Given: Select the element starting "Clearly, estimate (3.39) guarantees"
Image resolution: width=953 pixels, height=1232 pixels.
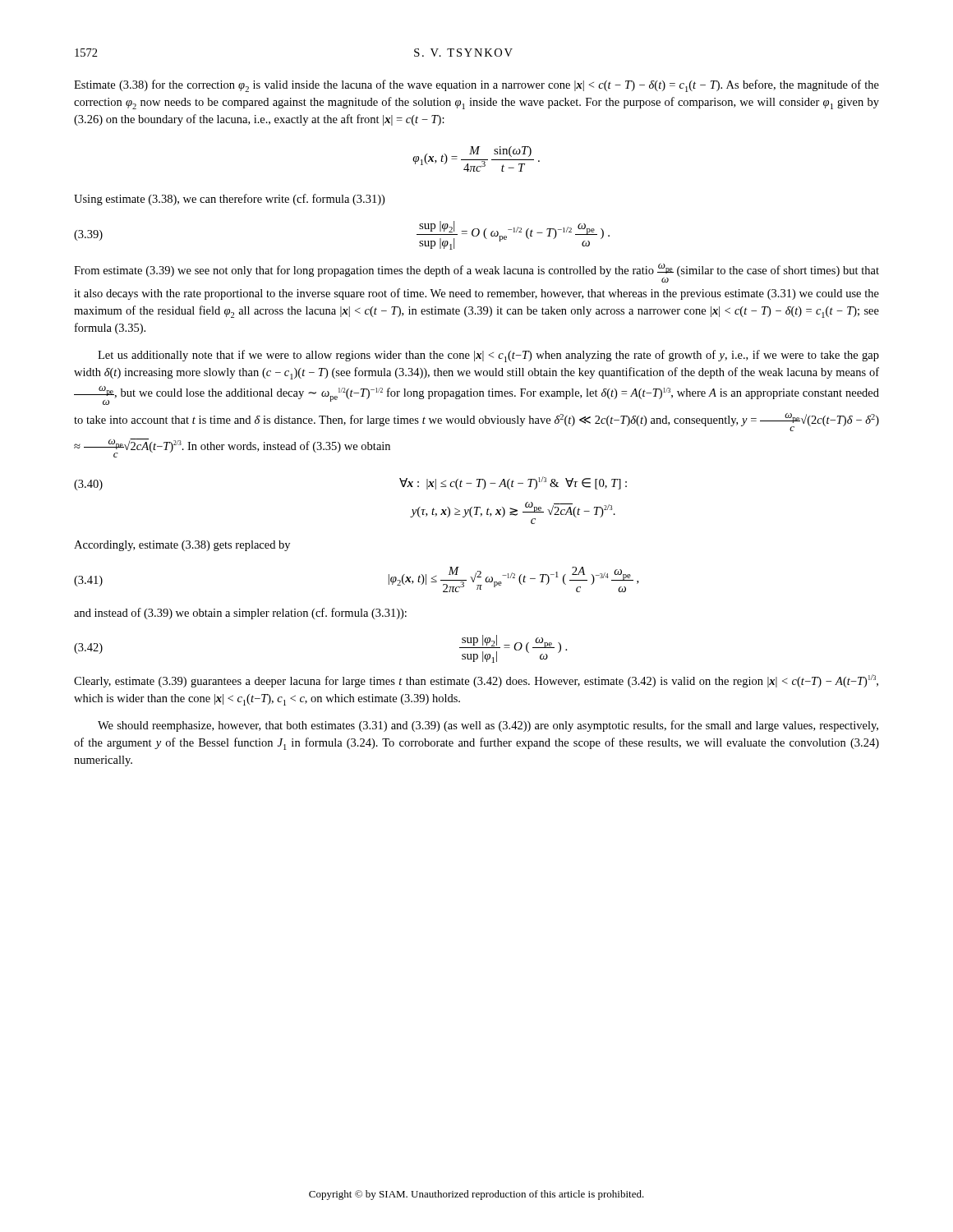Looking at the screenshot, I should click(x=476, y=690).
